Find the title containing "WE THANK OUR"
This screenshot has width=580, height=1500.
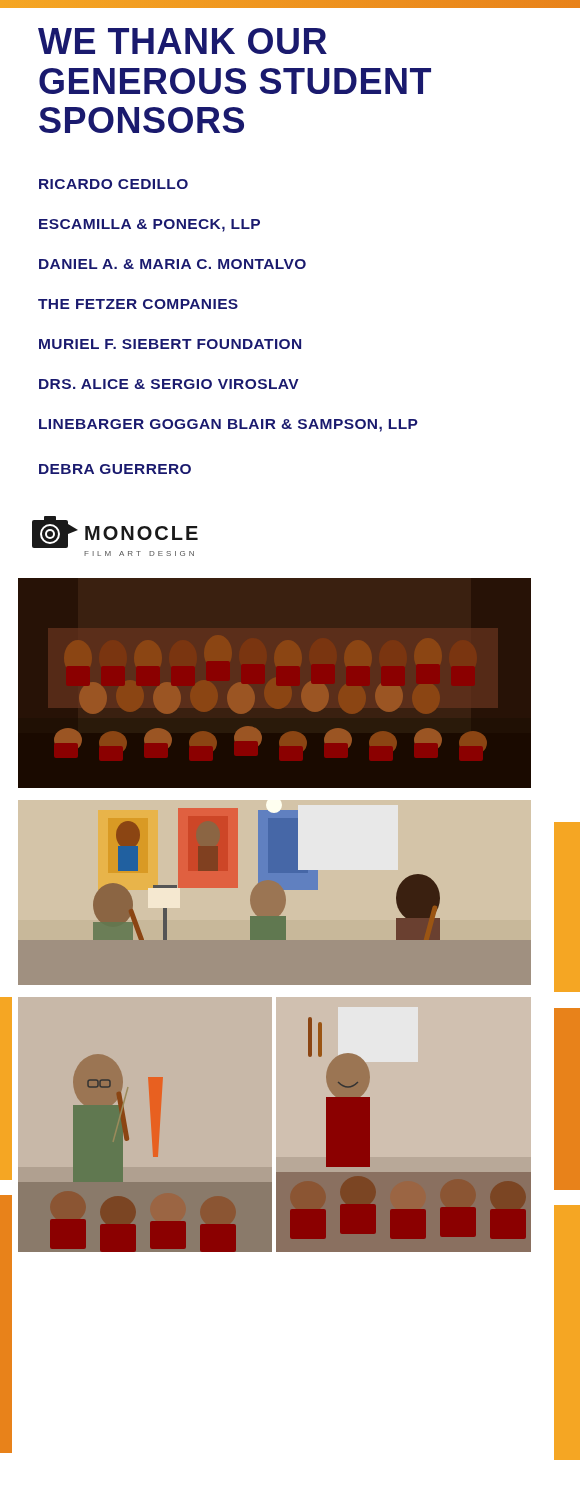tap(273, 81)
